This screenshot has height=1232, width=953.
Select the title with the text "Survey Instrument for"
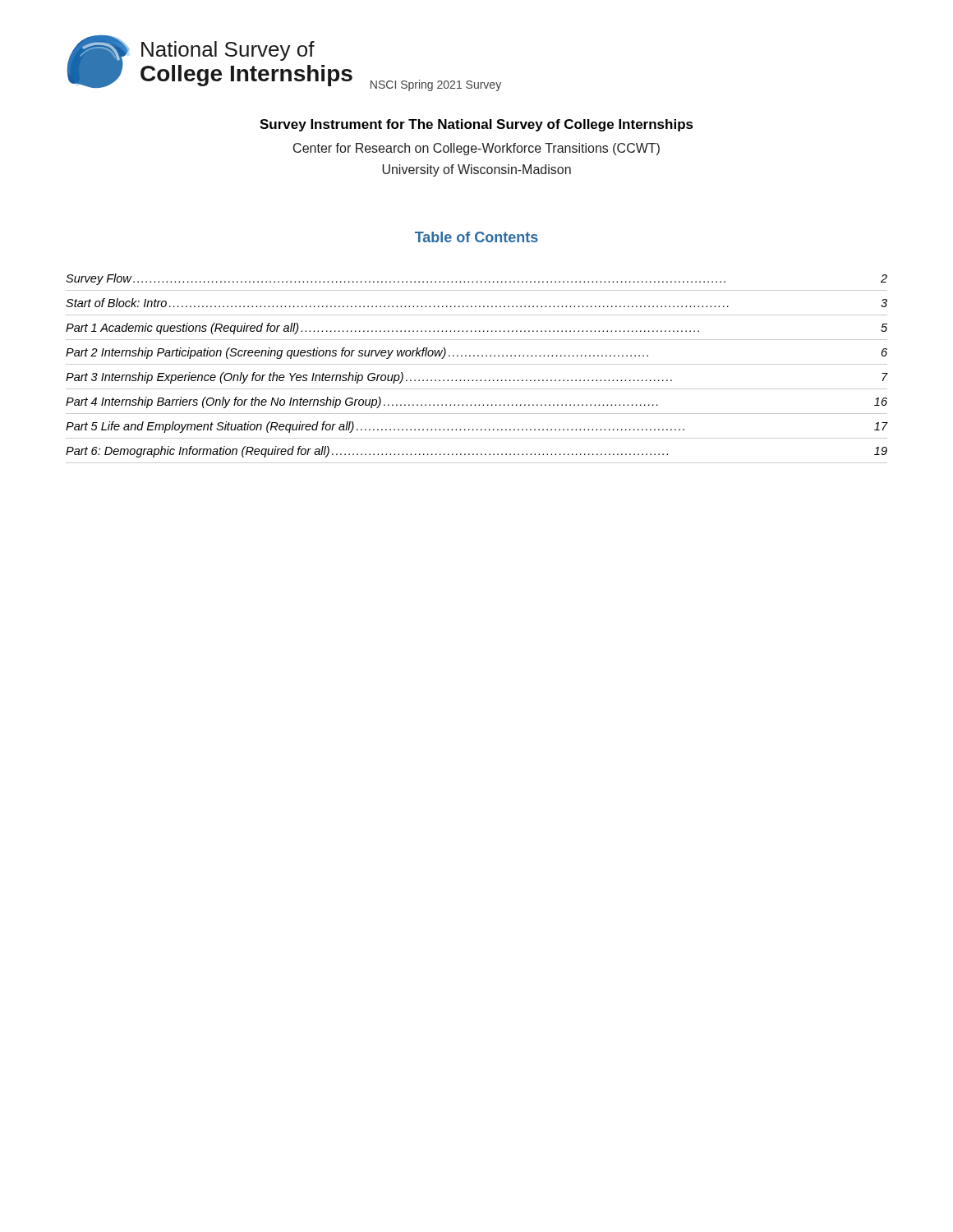click(476, 148)
